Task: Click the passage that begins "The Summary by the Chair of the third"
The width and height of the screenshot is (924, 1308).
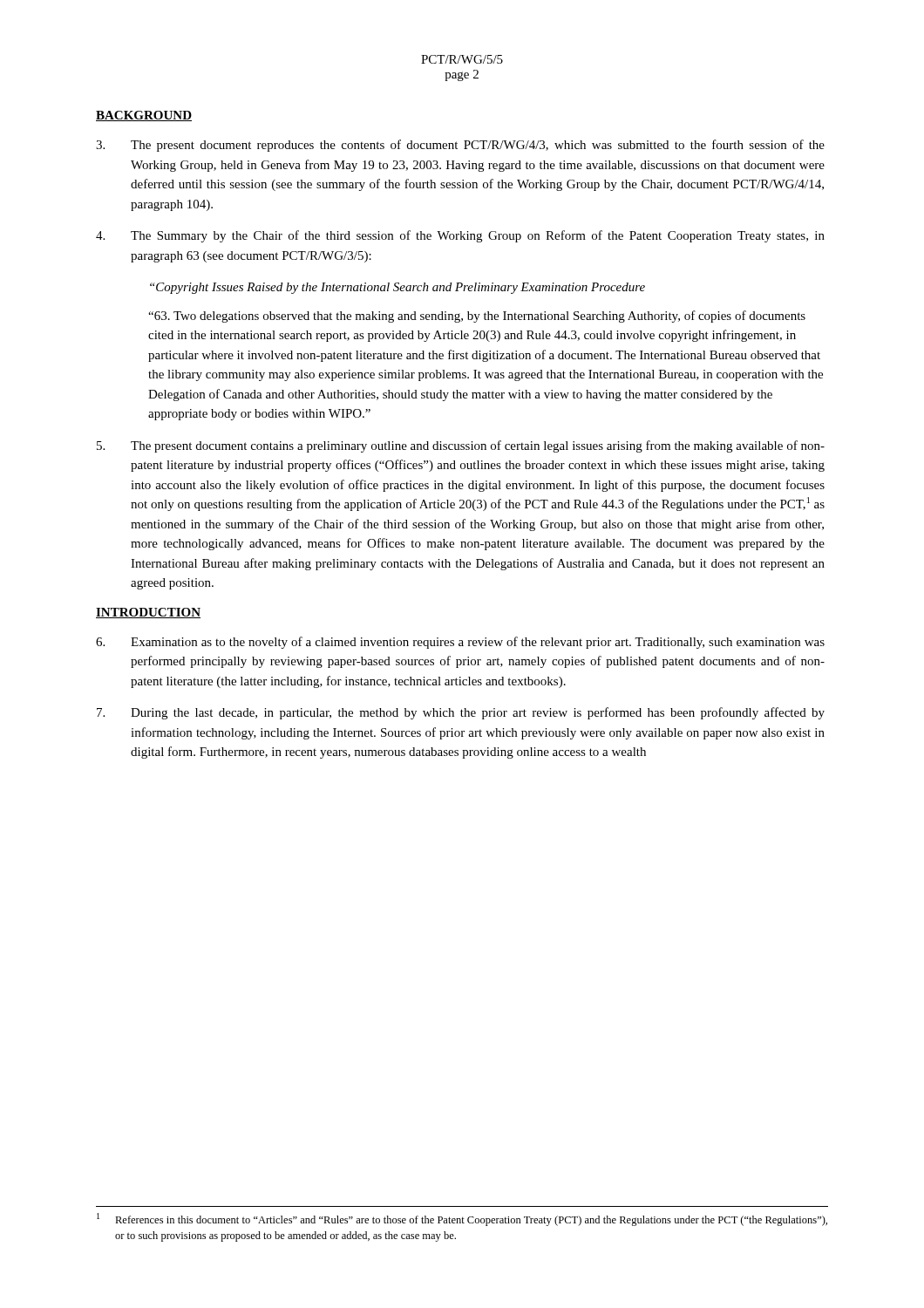Action: click(x=460, y=246)
